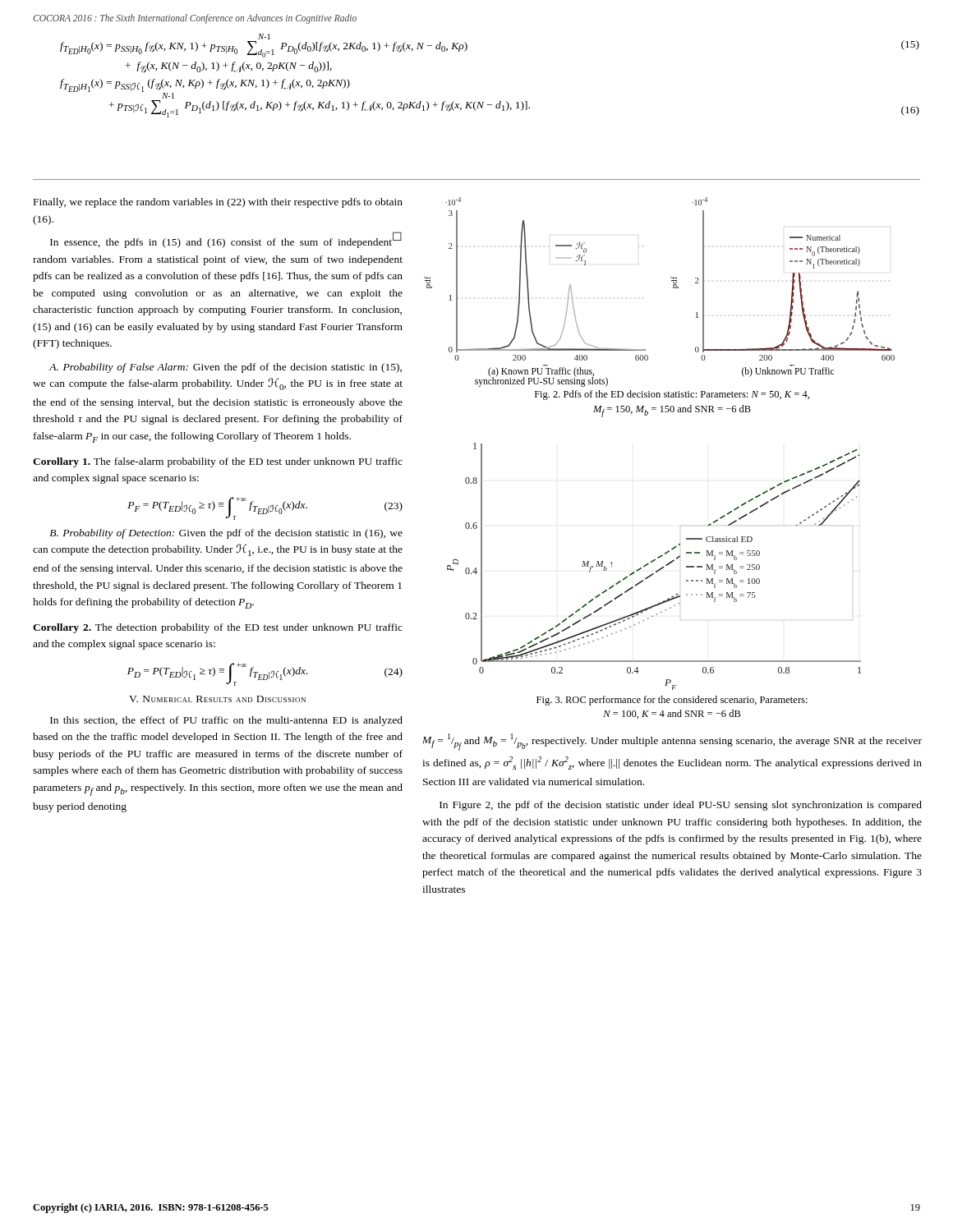This screenshot has height=1232, width=953.
Task: Locate the line chart
Action: point(672,558)
